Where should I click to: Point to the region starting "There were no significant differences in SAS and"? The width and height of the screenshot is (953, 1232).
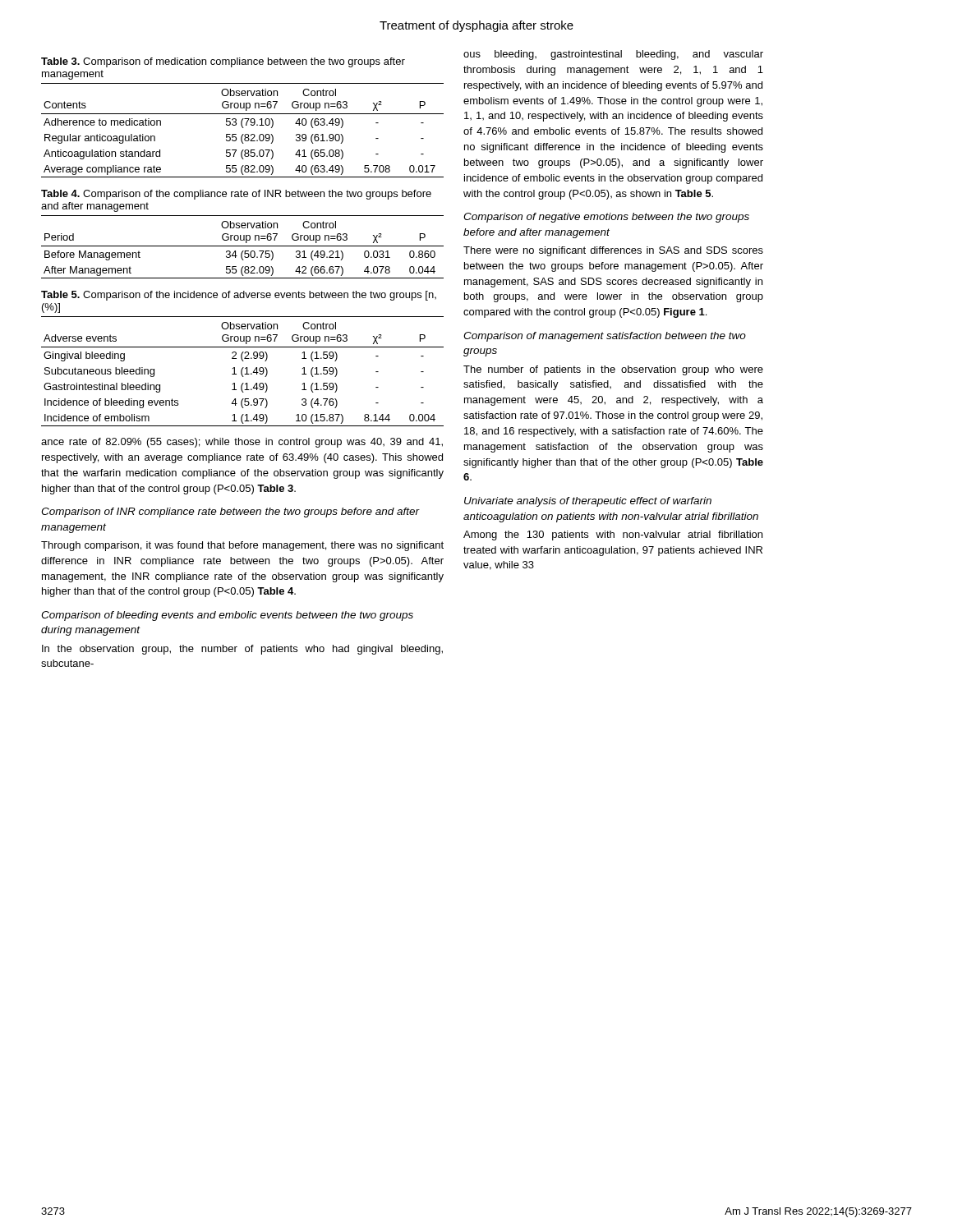tap(613, 281)
